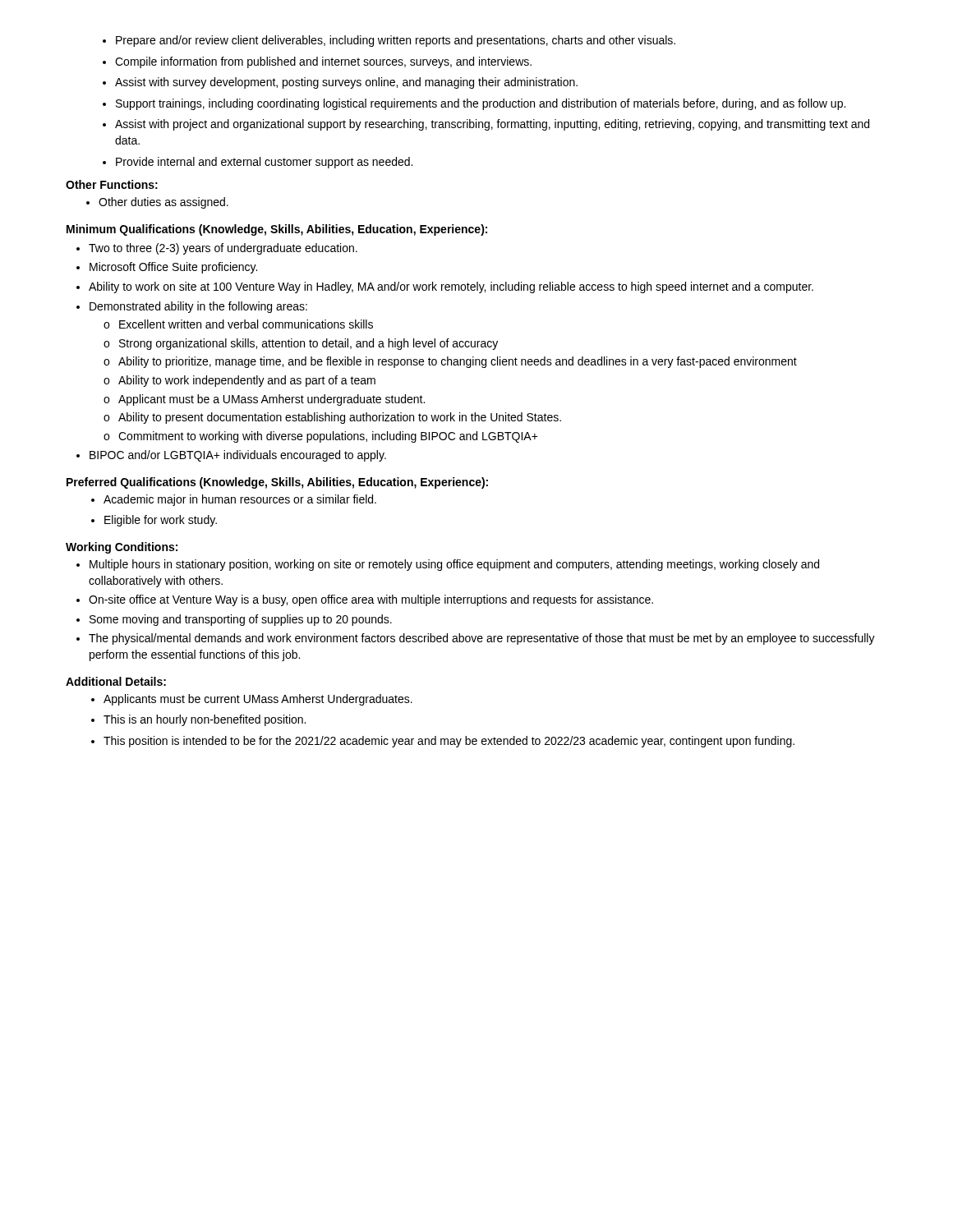Screen dimensions: 1232x953
Task: Find the text starting "Some moving and transporting of"
Action: (x=234, y=620)
